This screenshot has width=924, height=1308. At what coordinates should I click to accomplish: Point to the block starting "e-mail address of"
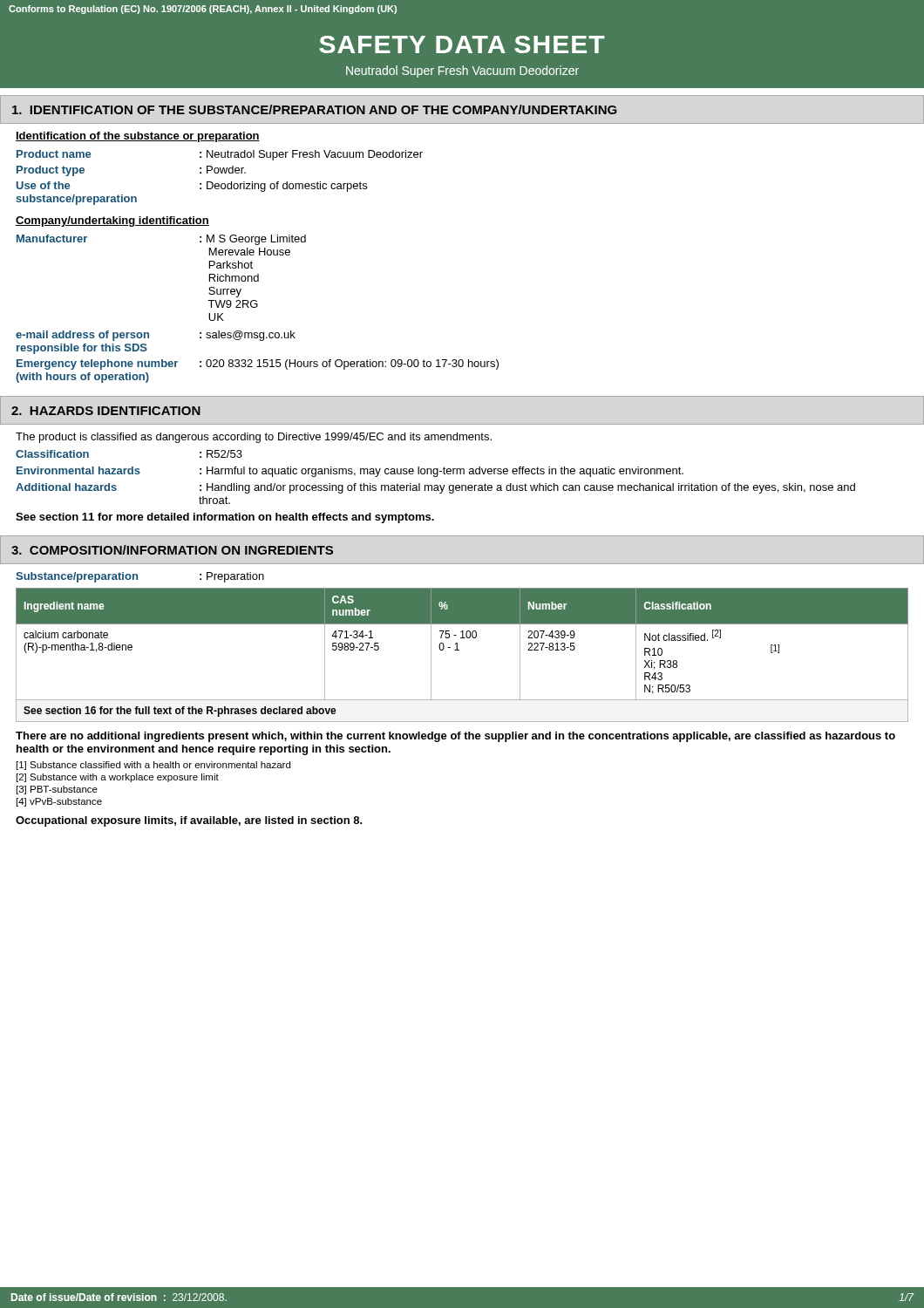coord(156,341)
